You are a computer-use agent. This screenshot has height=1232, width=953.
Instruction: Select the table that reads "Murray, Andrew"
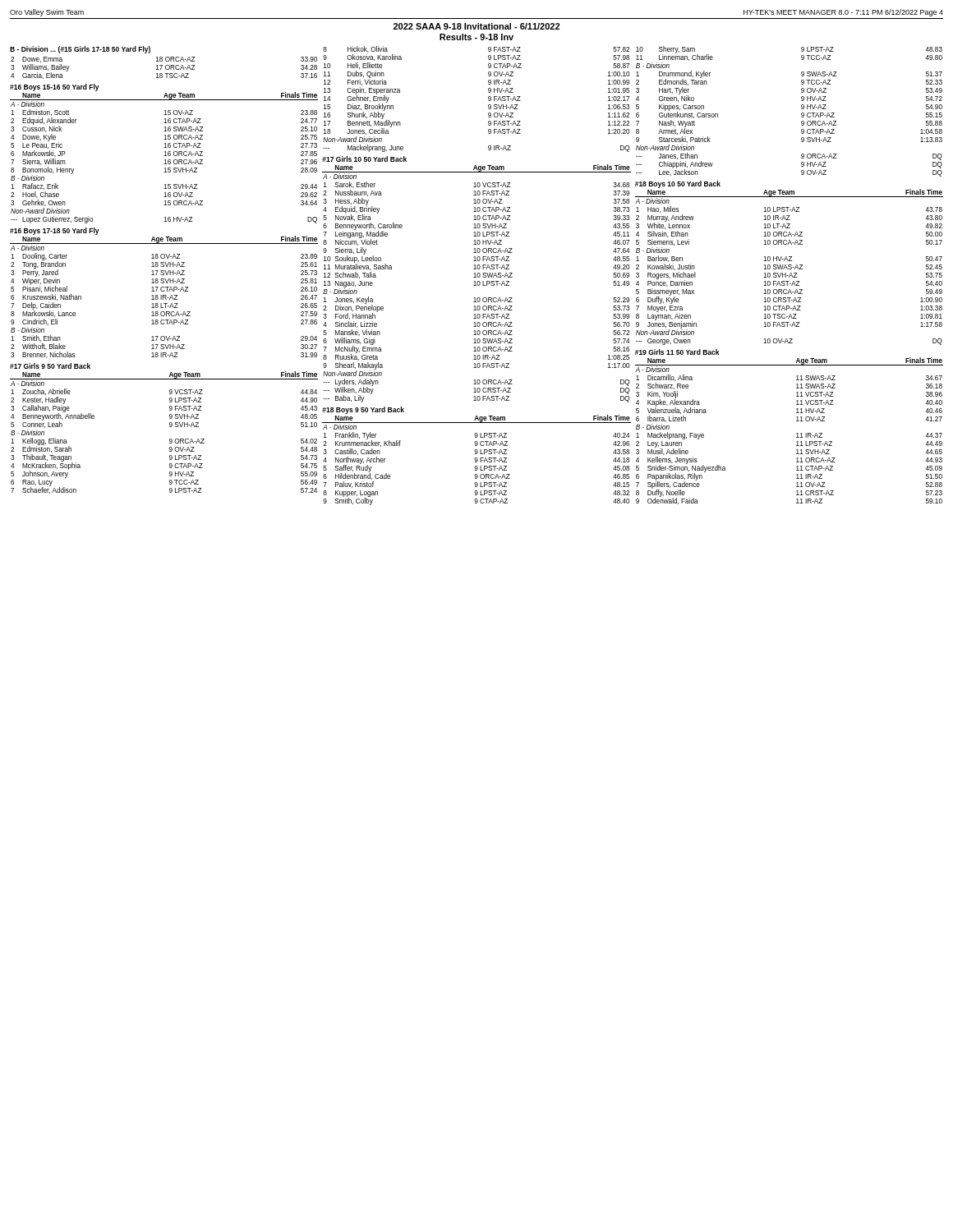pyautogui.click(x=789, y=262)
